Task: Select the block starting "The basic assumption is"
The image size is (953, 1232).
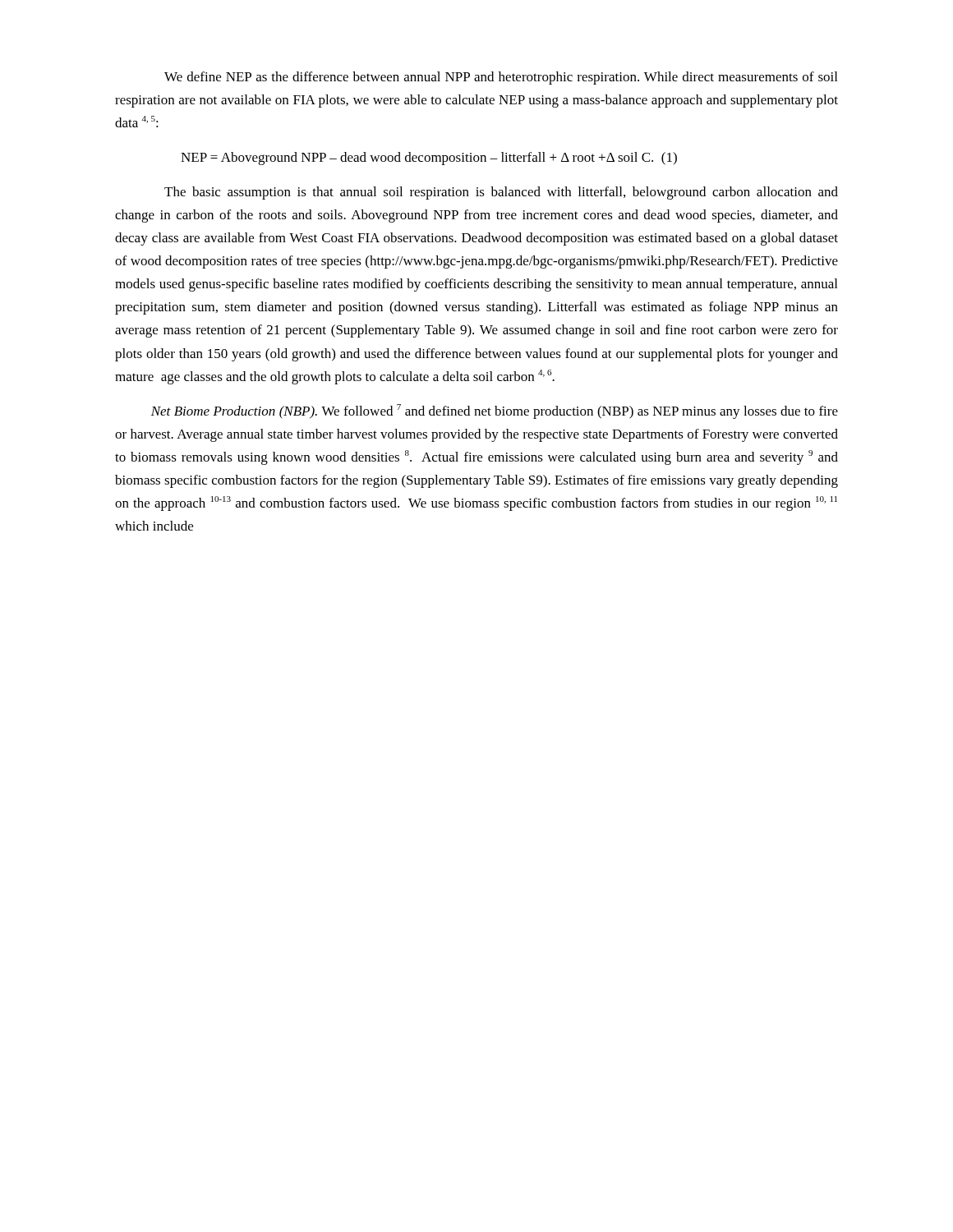Action: pyautogui.click(x=476, y=284)
